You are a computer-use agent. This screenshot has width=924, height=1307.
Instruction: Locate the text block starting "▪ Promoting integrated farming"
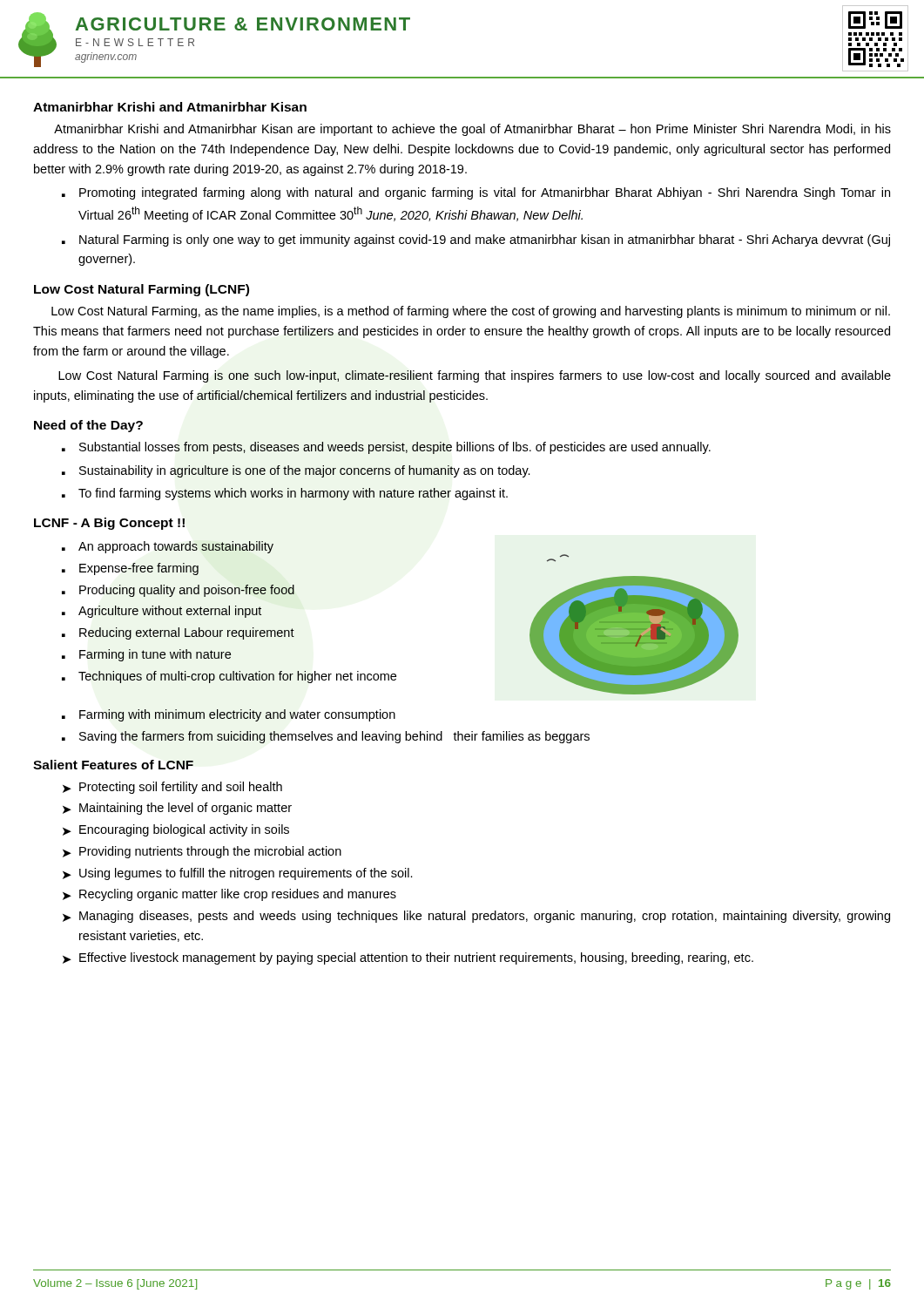point(476,203)
